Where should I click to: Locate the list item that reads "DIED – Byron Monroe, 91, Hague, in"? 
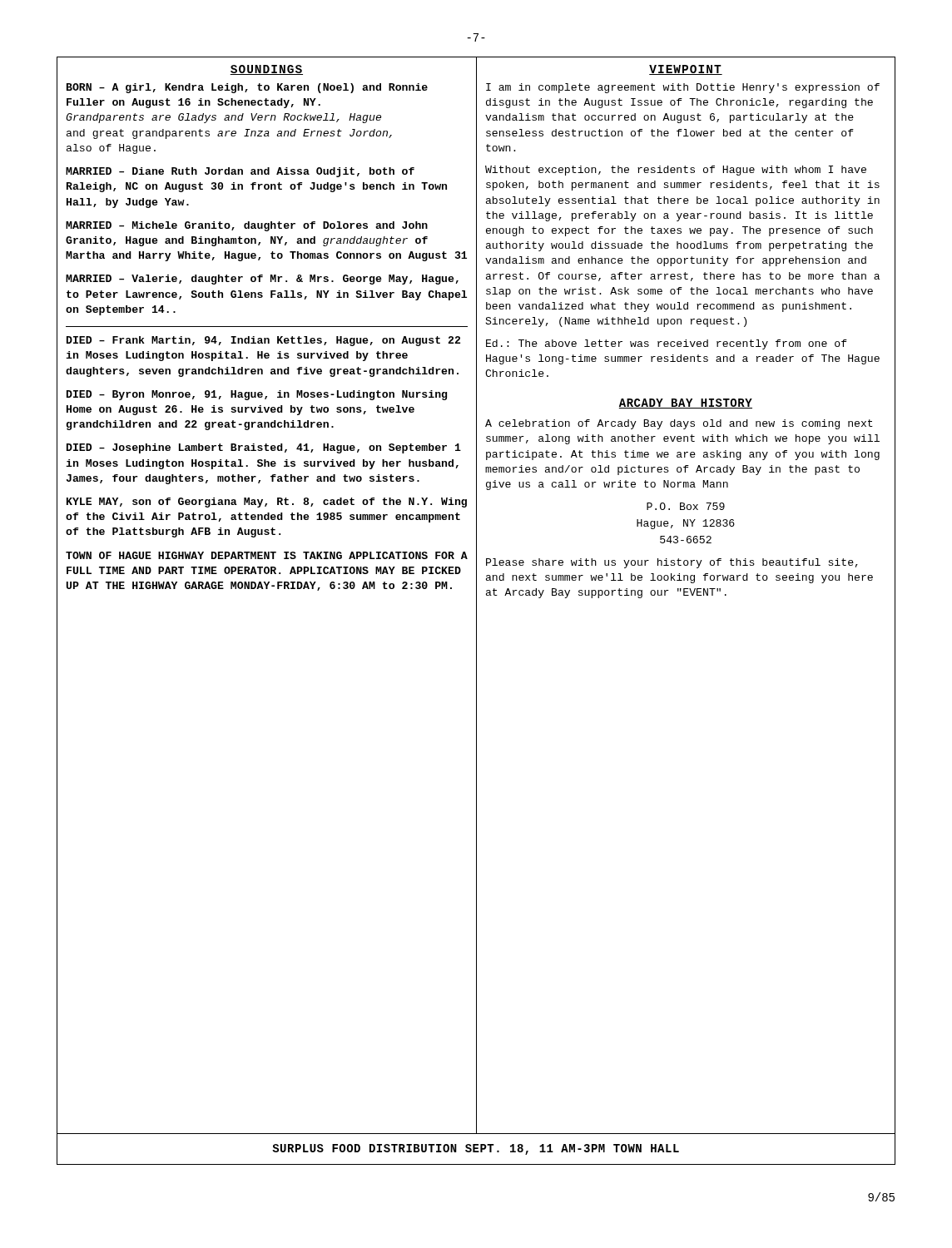tap(257, 410)
